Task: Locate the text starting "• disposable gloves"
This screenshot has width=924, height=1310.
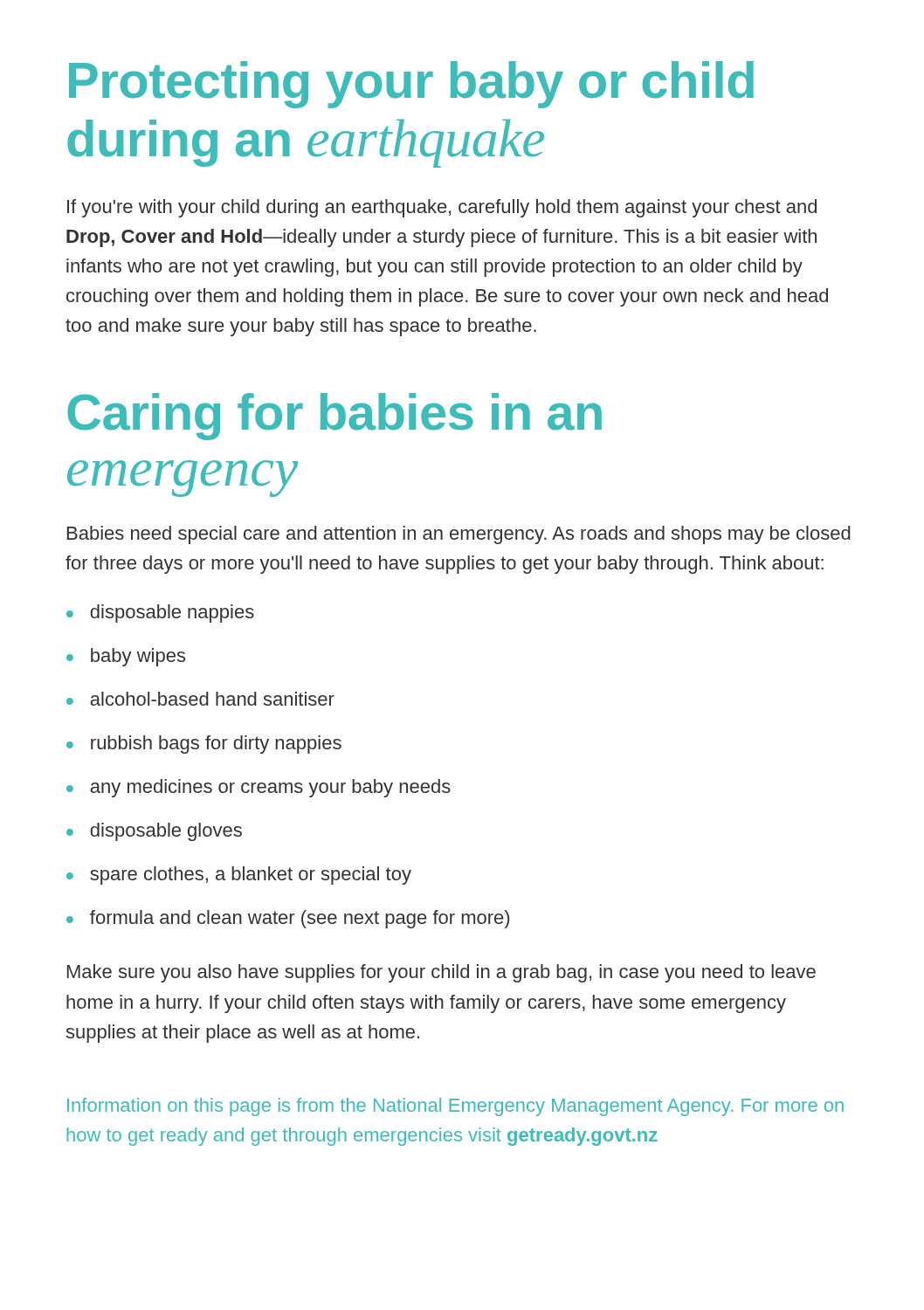Action: click(x=154, y=834)
